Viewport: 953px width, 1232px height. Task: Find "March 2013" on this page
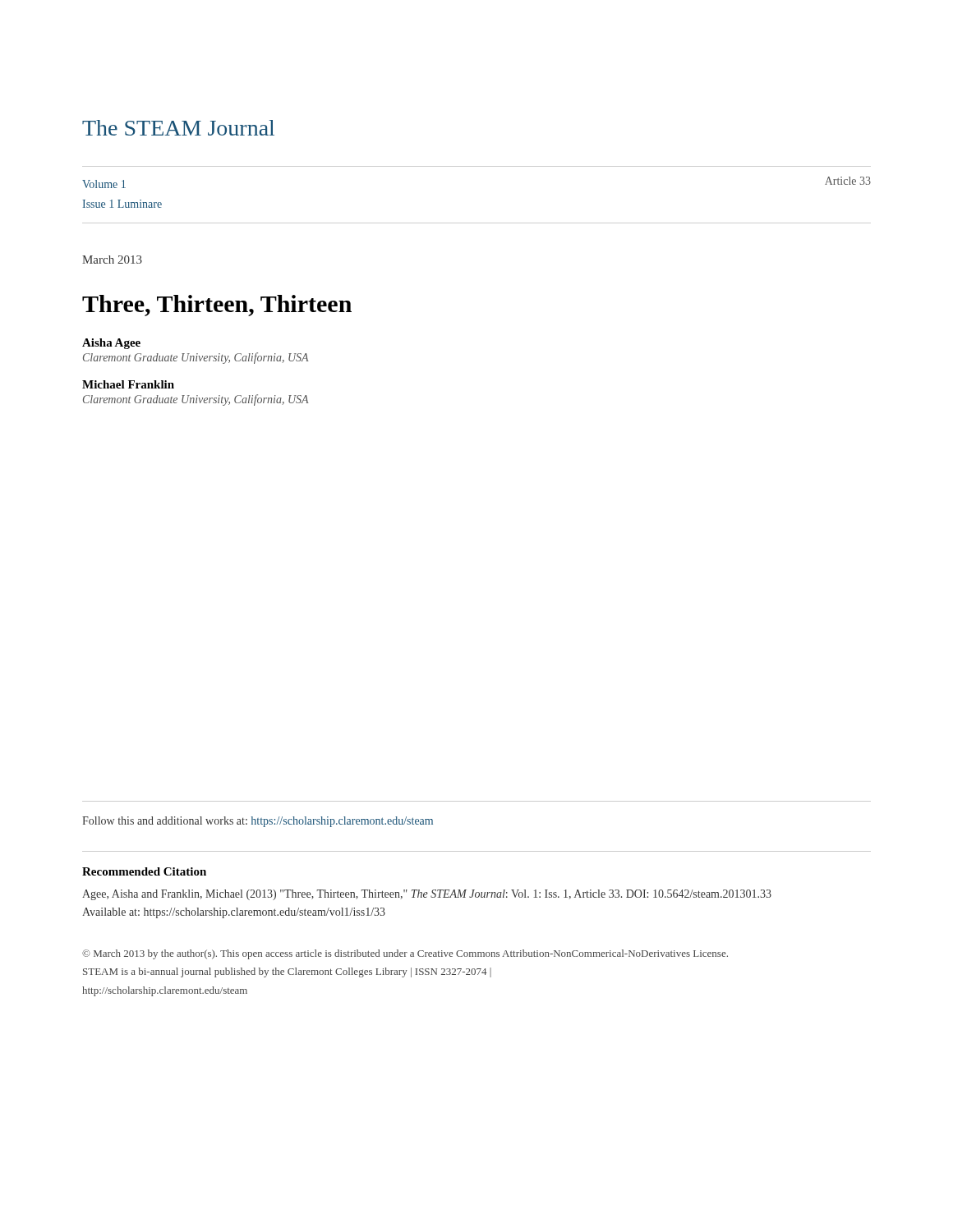112,259
